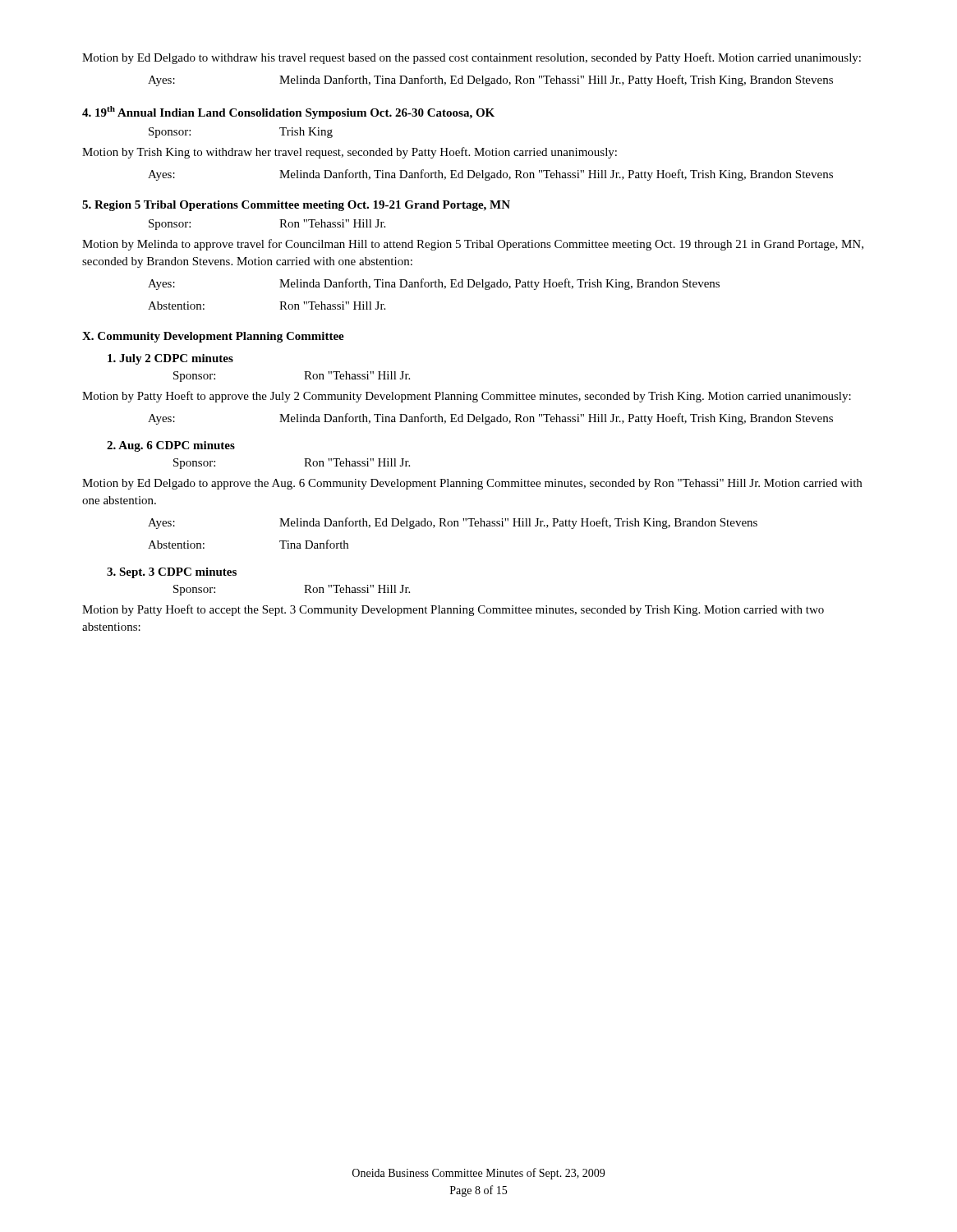Find the text block that reads "Motion by Patty Hoeft to accept"
This screenshot has height=1232, width=957.
[453, 618]
